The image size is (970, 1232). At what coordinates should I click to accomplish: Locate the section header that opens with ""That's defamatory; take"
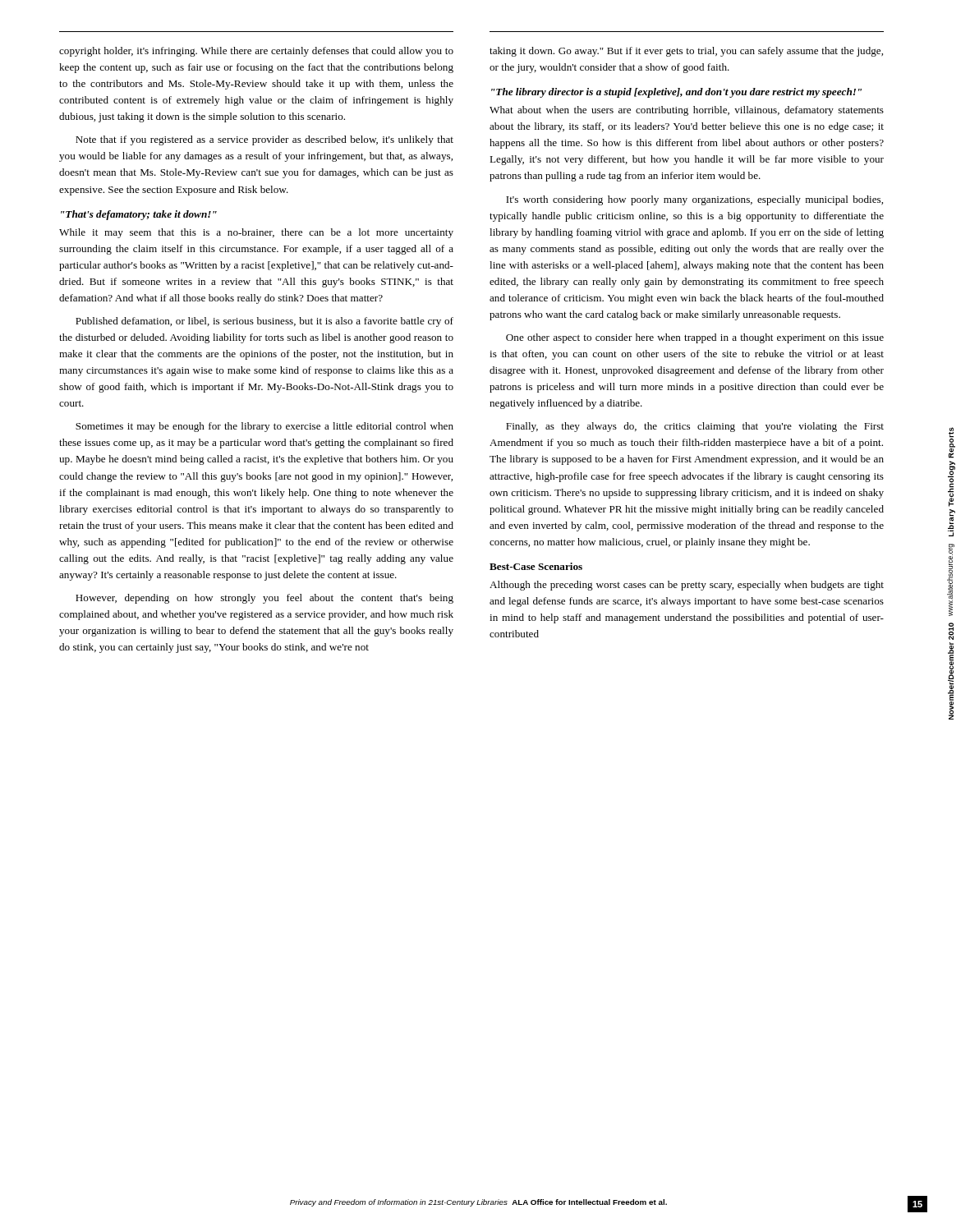pyautogui.click(x=139, y=215)
